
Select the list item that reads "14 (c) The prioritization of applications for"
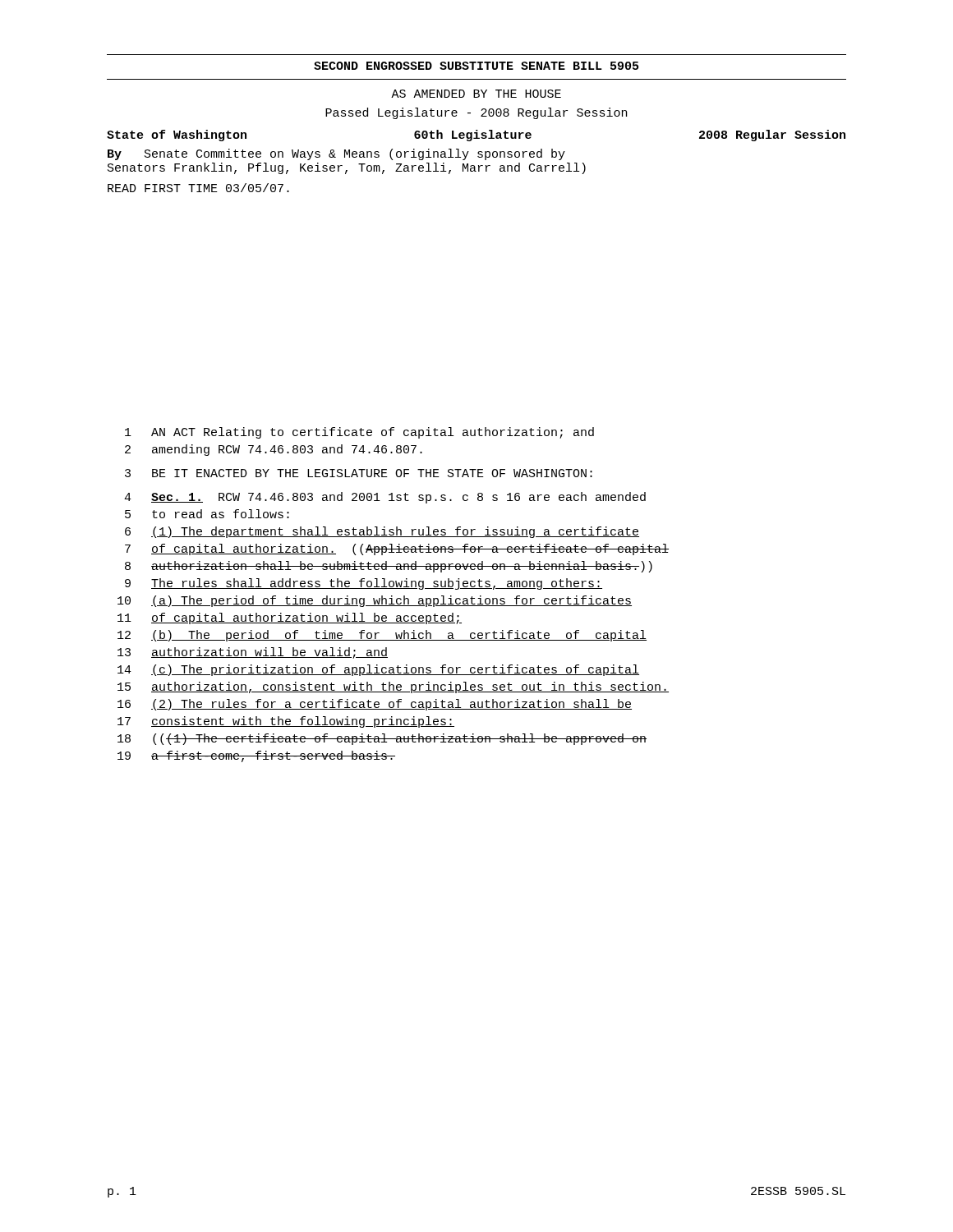click(x=476, y=671)
